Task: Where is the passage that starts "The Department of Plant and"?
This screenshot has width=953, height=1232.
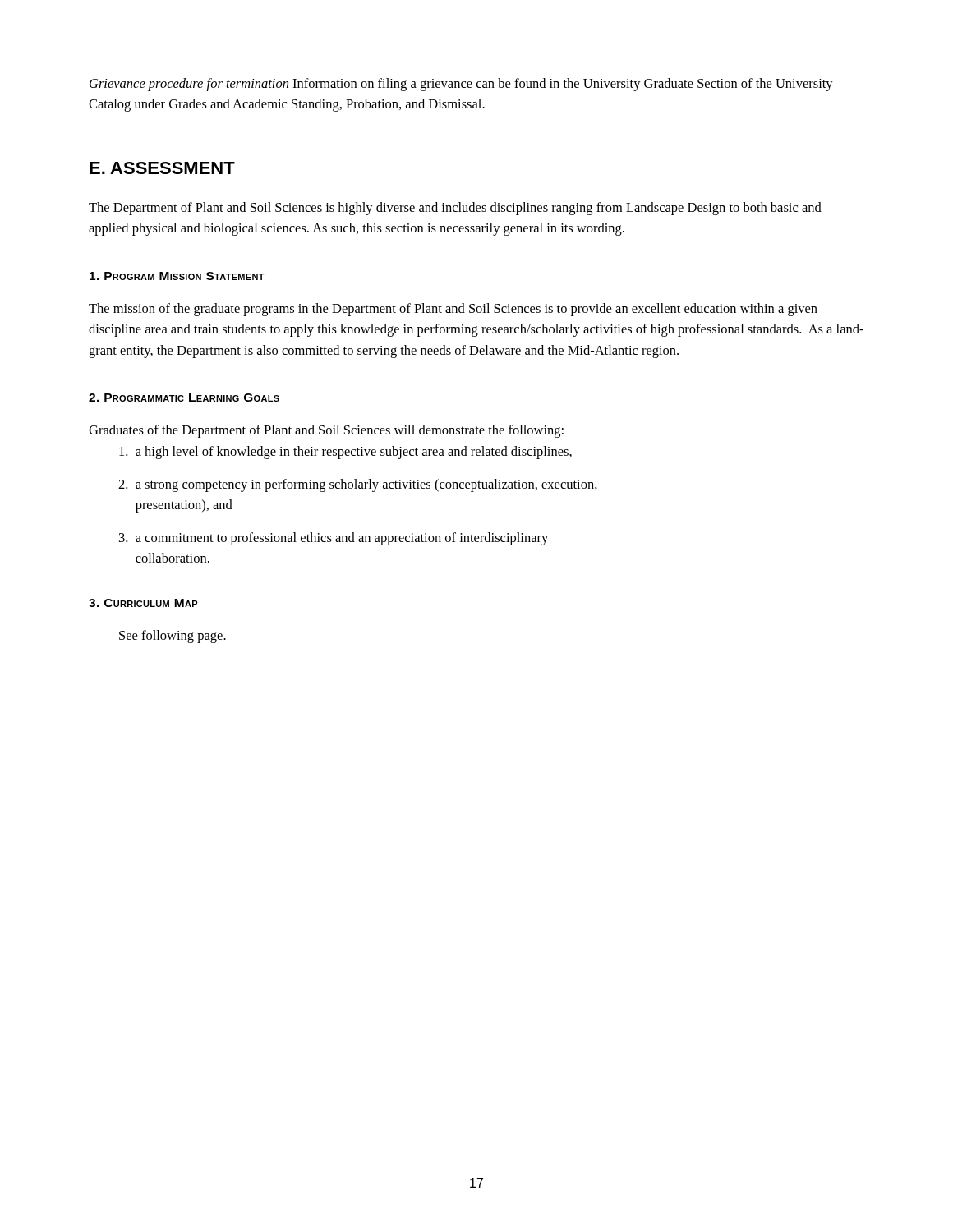Action: coord(476,218)
